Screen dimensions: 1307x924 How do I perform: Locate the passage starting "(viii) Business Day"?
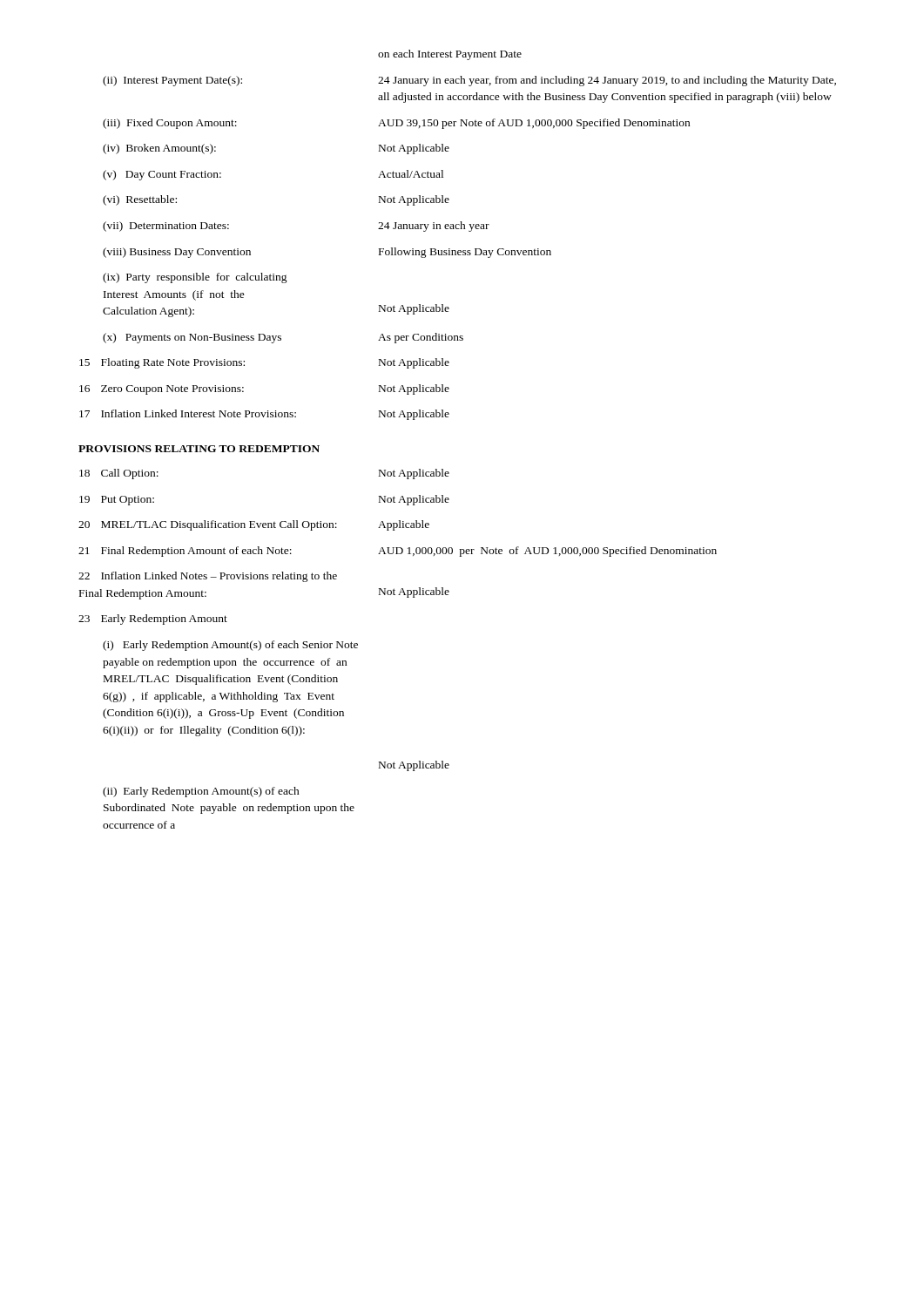click(462, 251)
